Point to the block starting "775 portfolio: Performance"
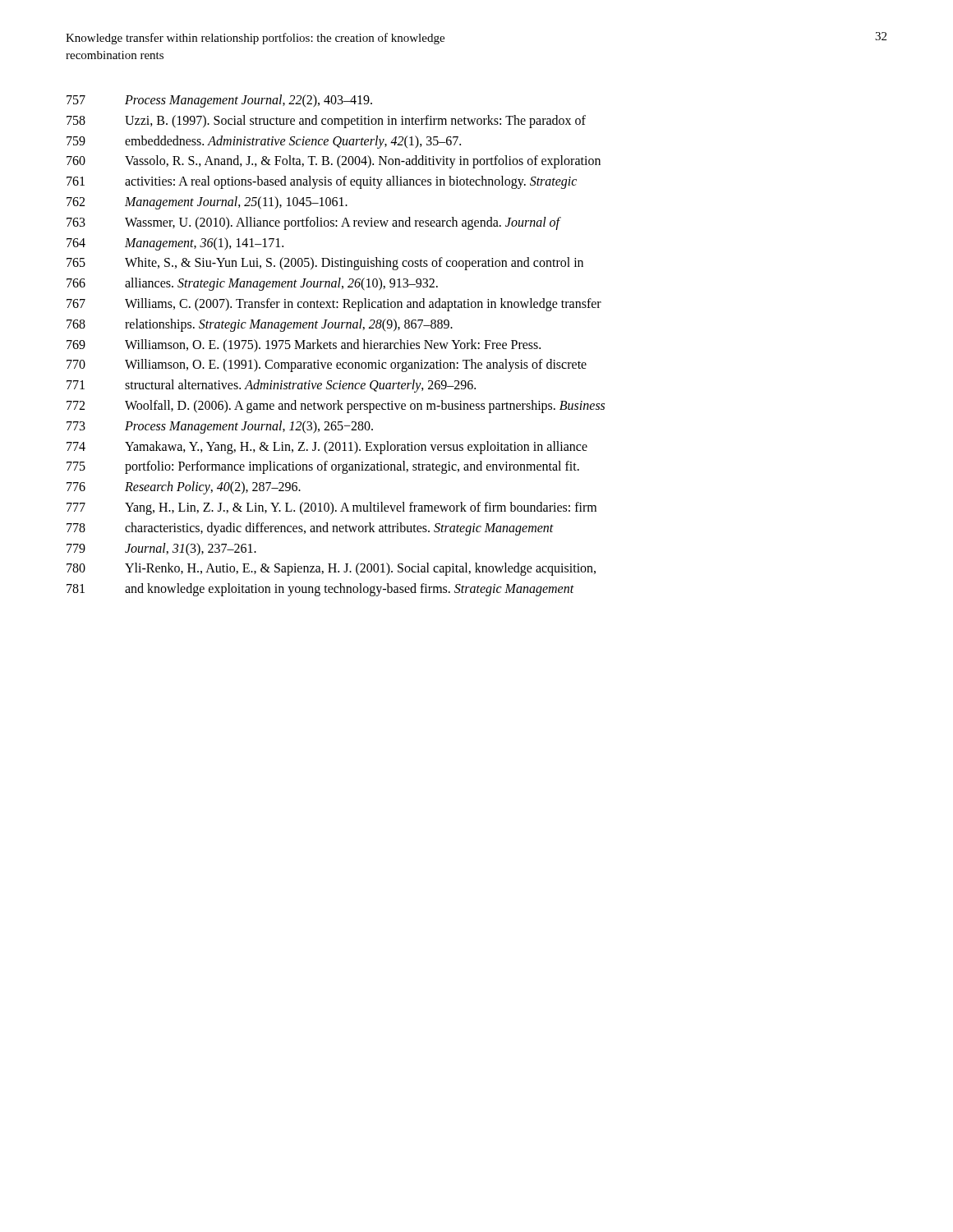This screenshot has width=953, height=1232. click(x=476, y=467)
